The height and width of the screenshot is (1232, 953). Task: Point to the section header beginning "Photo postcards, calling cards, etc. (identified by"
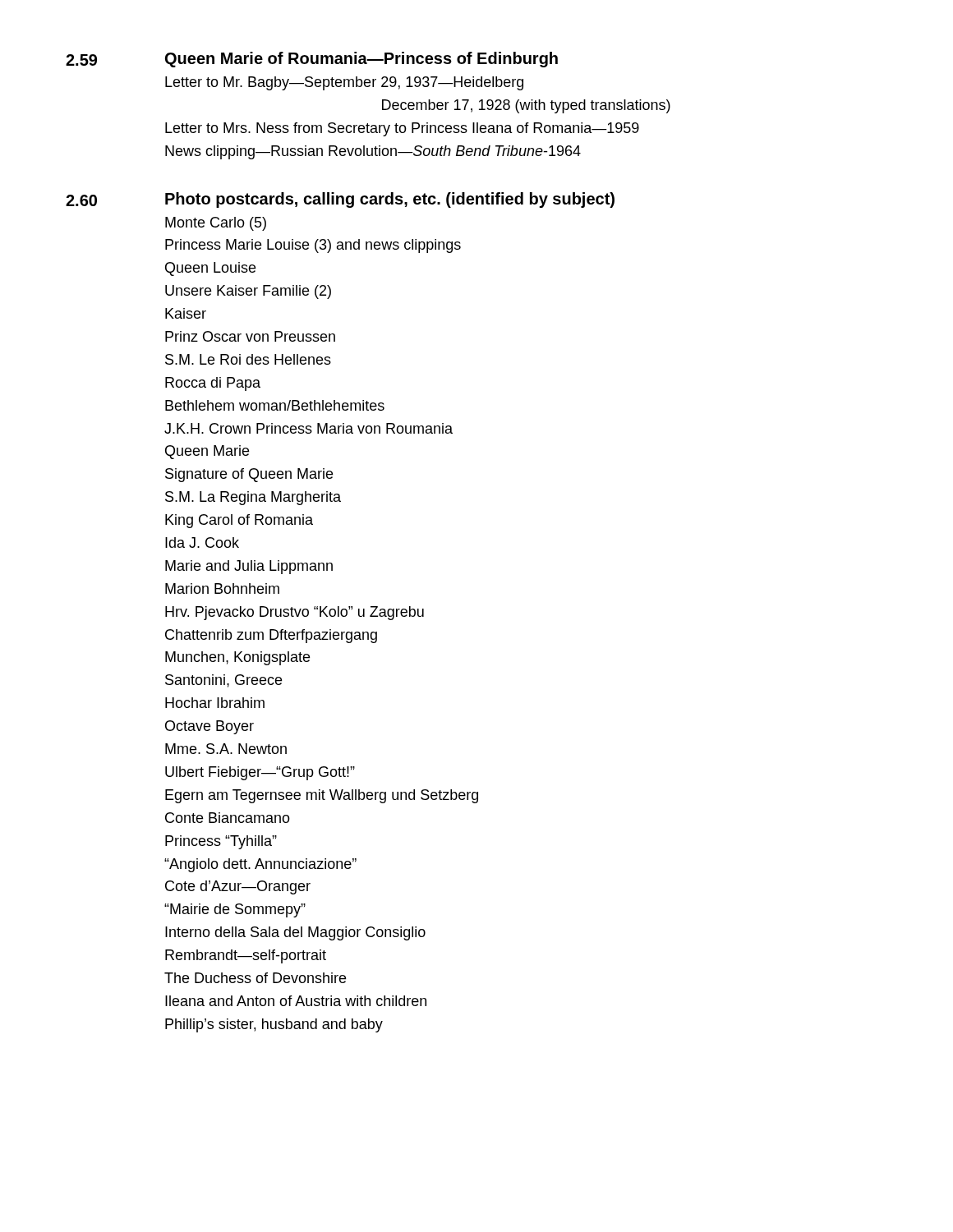(x=390, y=198)
